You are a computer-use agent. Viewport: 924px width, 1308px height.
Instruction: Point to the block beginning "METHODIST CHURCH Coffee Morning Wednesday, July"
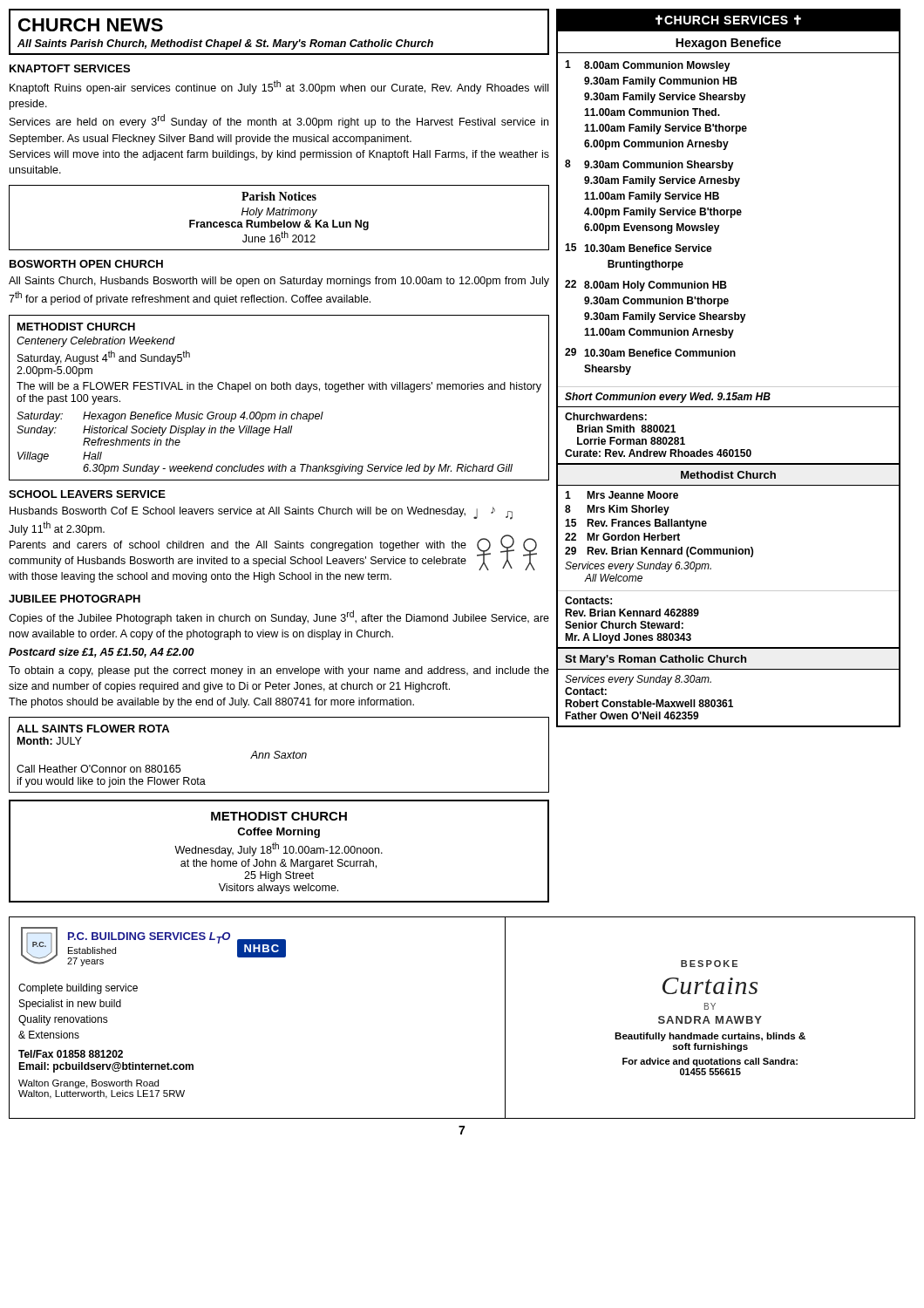[279, 851]
